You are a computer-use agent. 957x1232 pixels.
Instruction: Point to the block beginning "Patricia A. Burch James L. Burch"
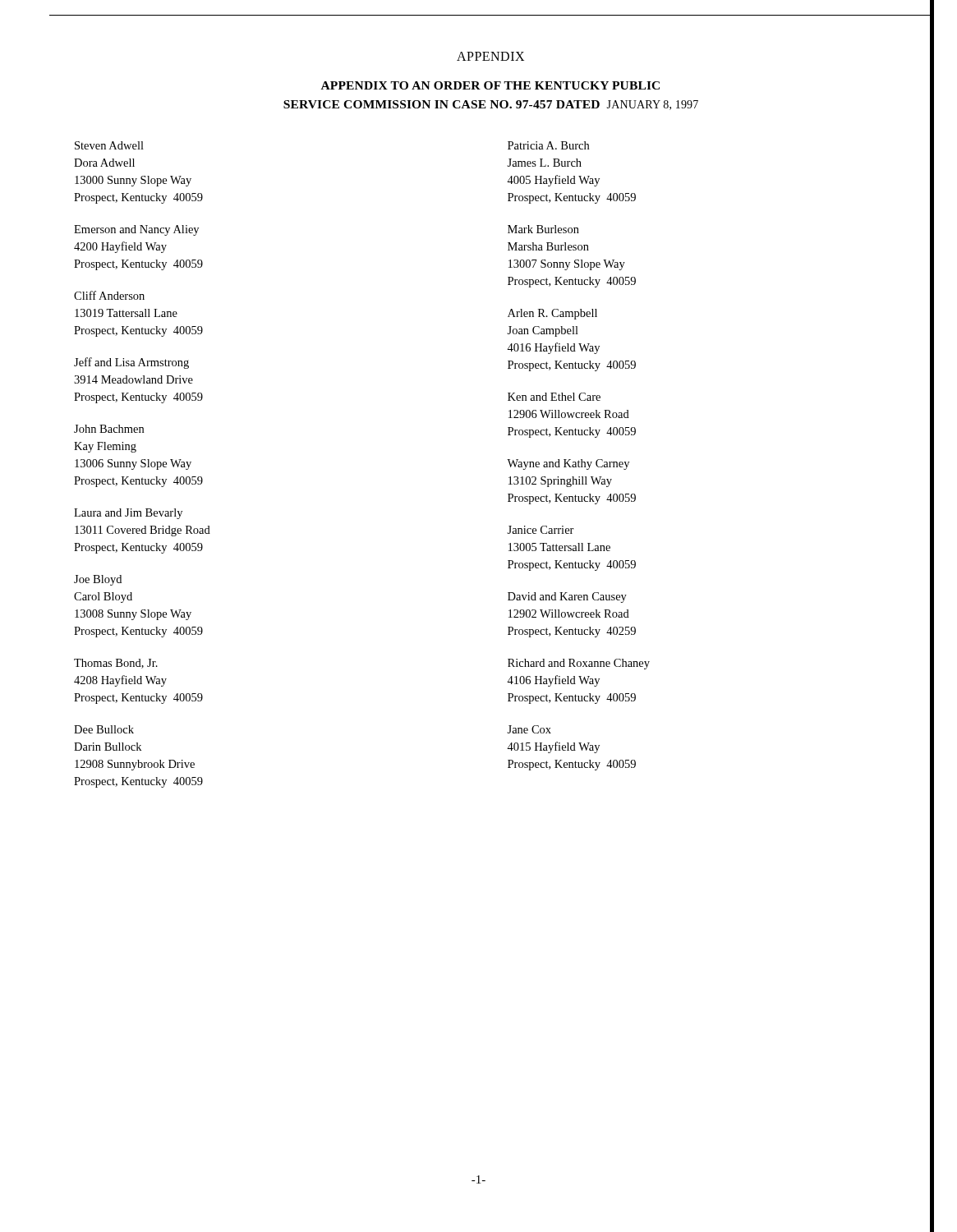coord(572,171)
